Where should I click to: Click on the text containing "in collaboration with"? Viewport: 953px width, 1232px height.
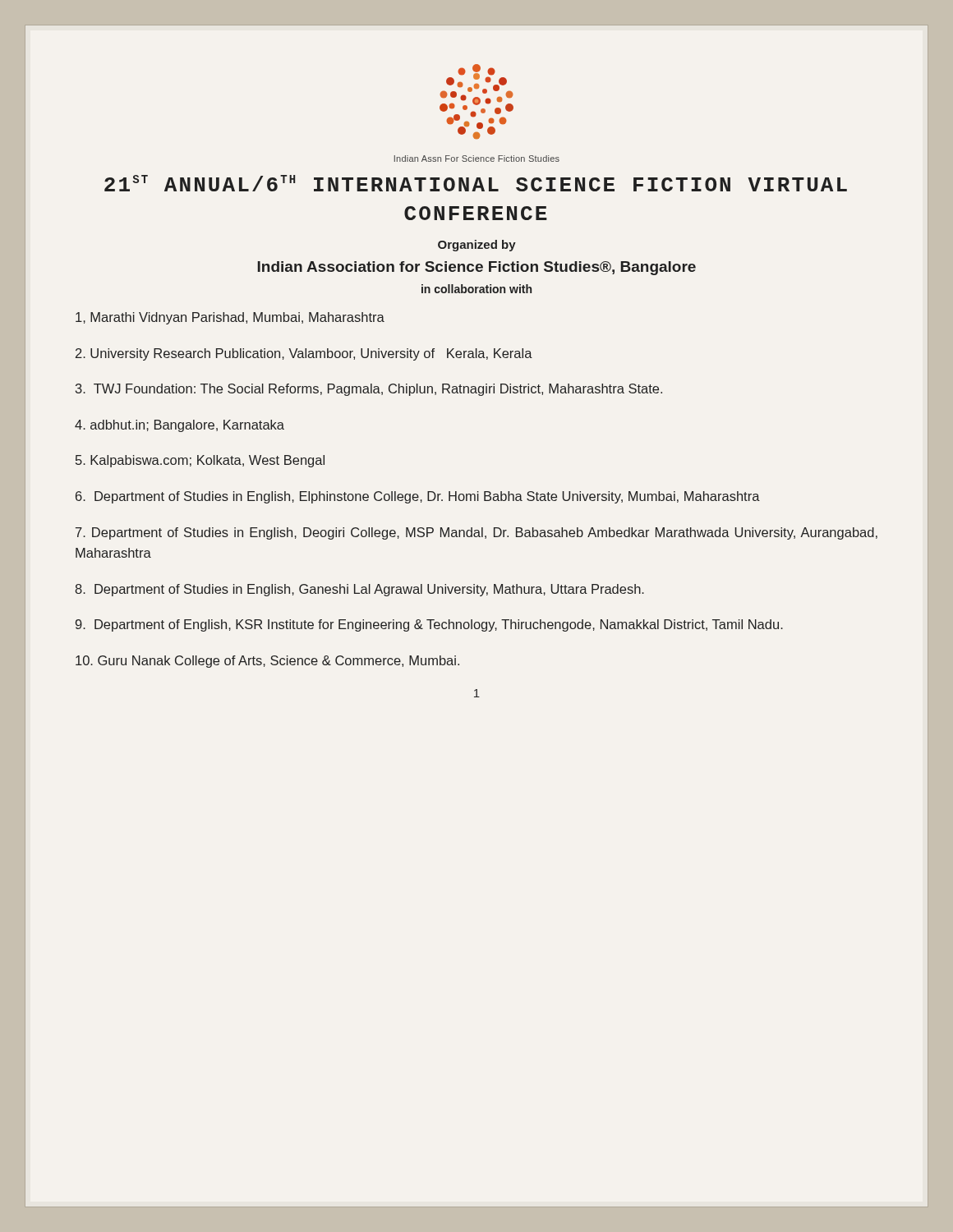coord(476,289)
